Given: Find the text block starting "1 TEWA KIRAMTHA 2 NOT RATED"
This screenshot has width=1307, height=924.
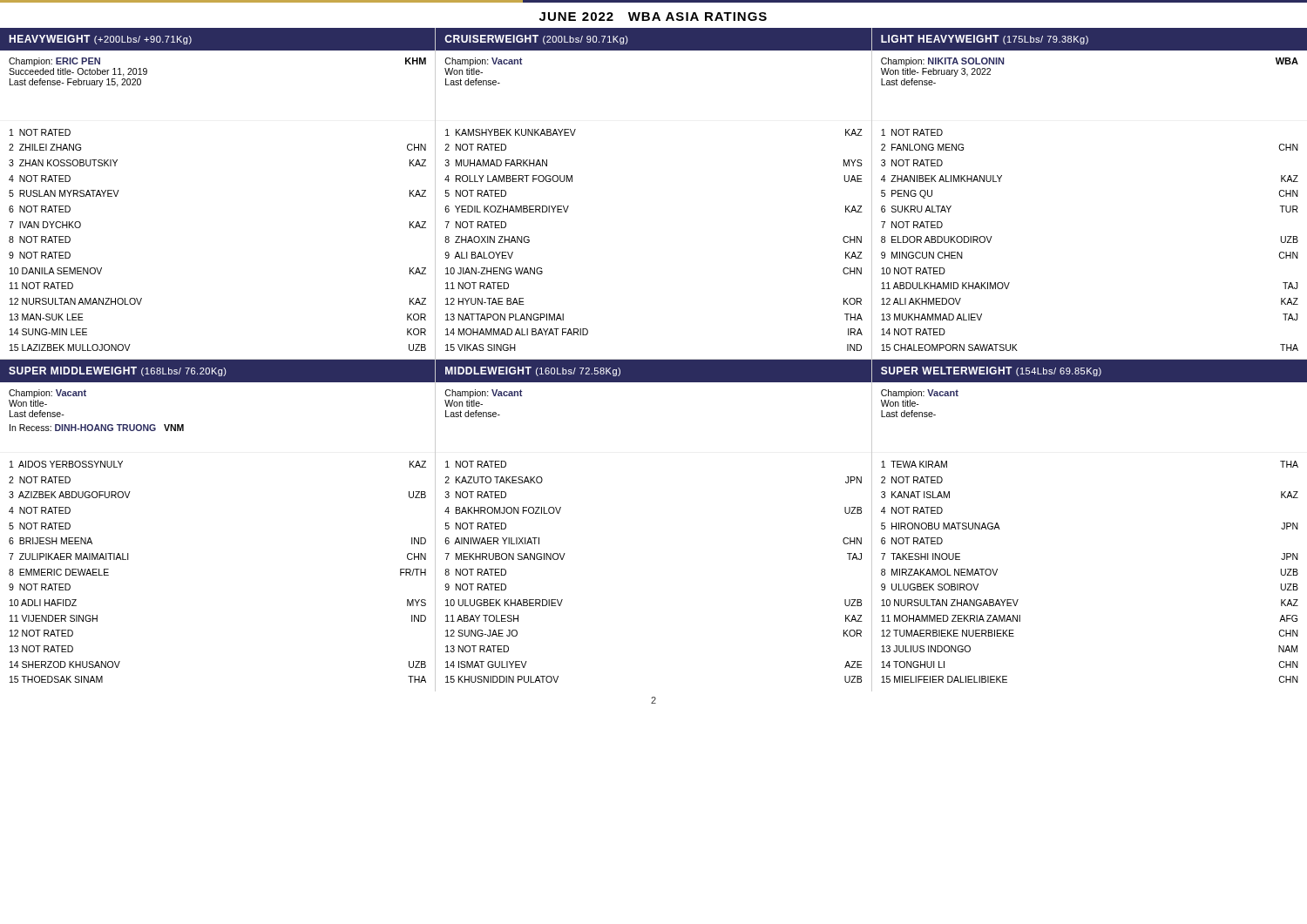Looking at the screenshot, I should click(921, 464).
